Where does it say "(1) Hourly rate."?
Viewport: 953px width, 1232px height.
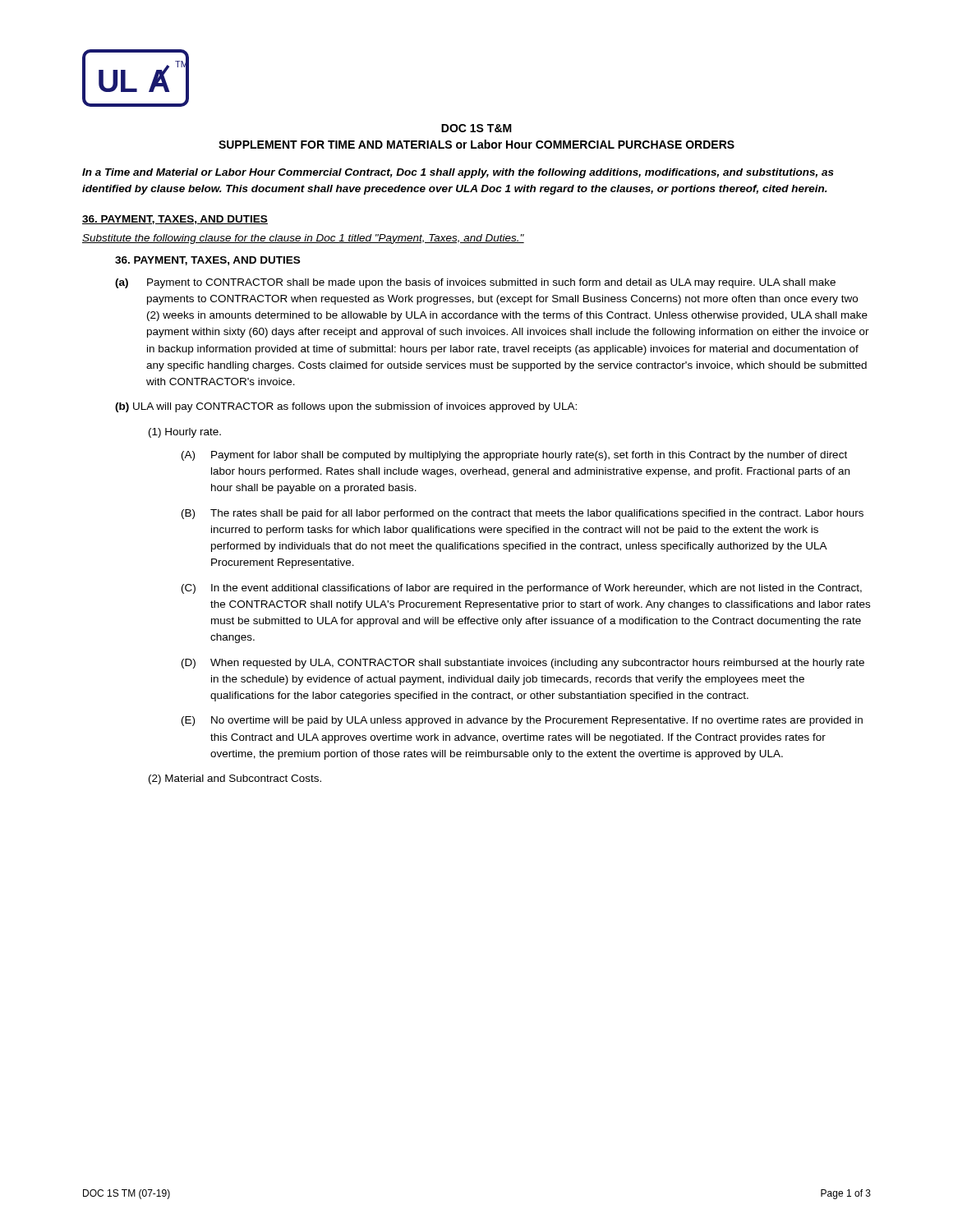[x=185, y=433]
